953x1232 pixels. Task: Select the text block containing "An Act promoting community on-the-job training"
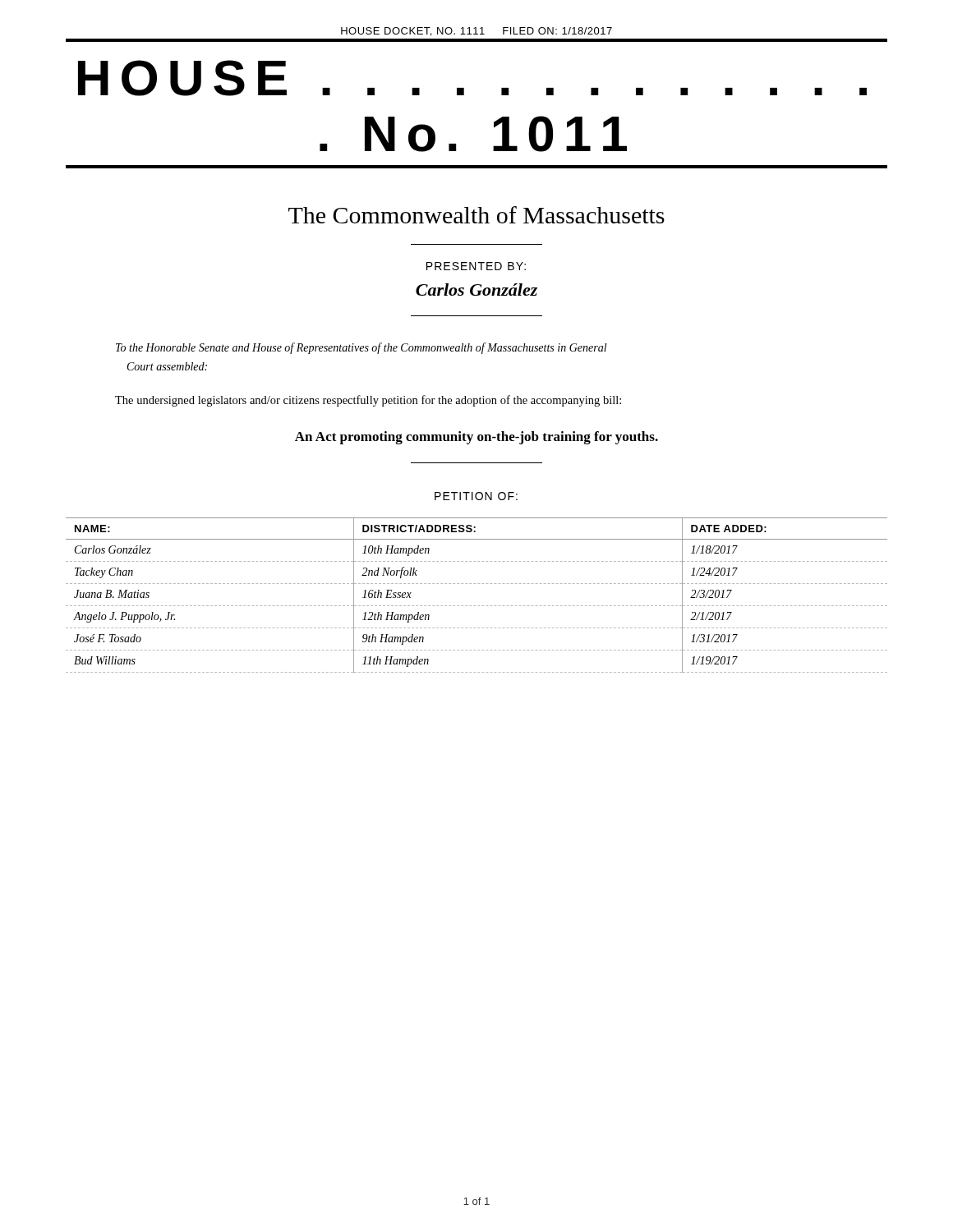click(476, 437)
